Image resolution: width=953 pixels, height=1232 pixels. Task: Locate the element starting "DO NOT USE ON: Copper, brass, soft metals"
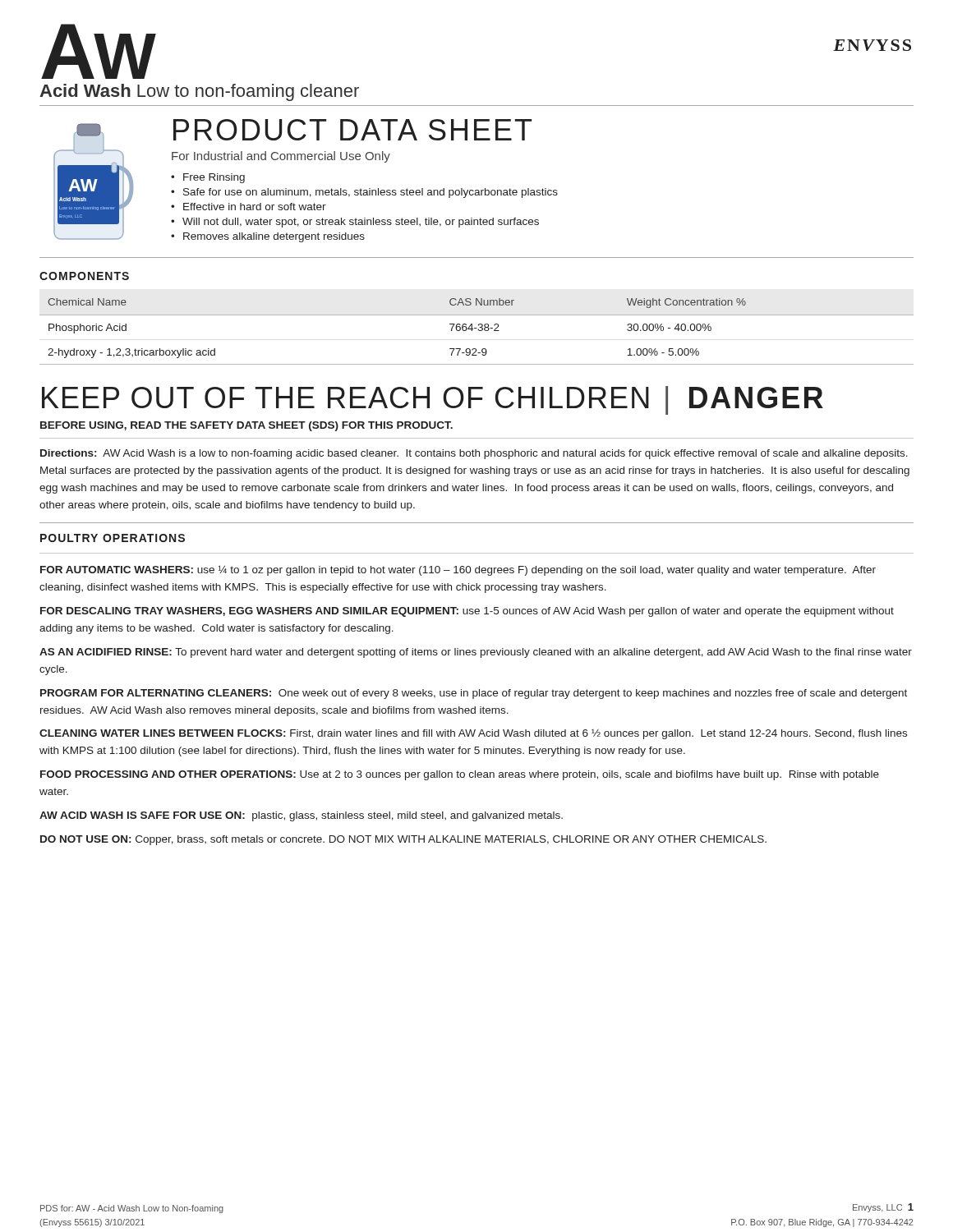[x=403, y=839]
